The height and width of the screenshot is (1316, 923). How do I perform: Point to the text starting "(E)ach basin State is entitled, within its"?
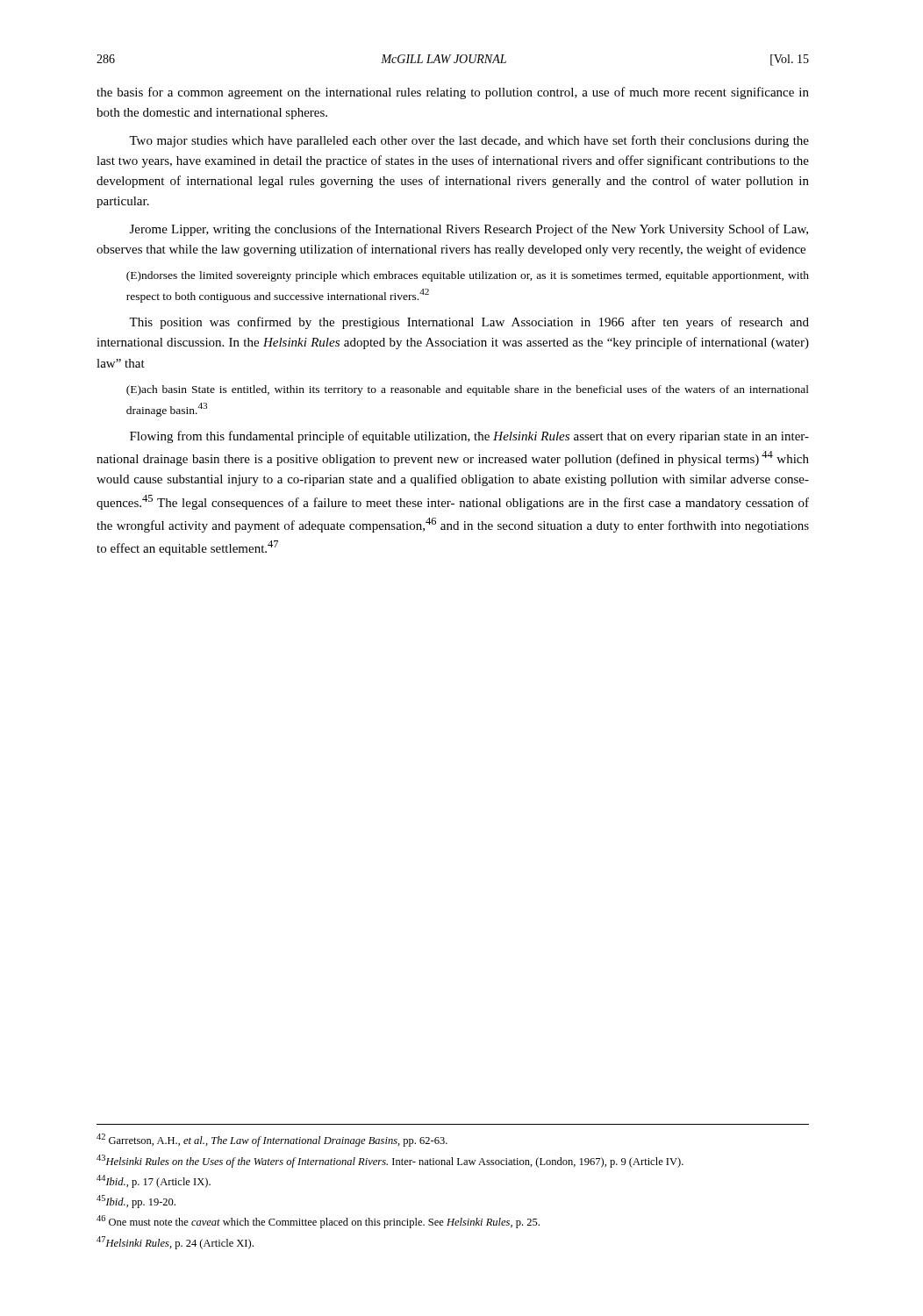click(x=467, y=400)
